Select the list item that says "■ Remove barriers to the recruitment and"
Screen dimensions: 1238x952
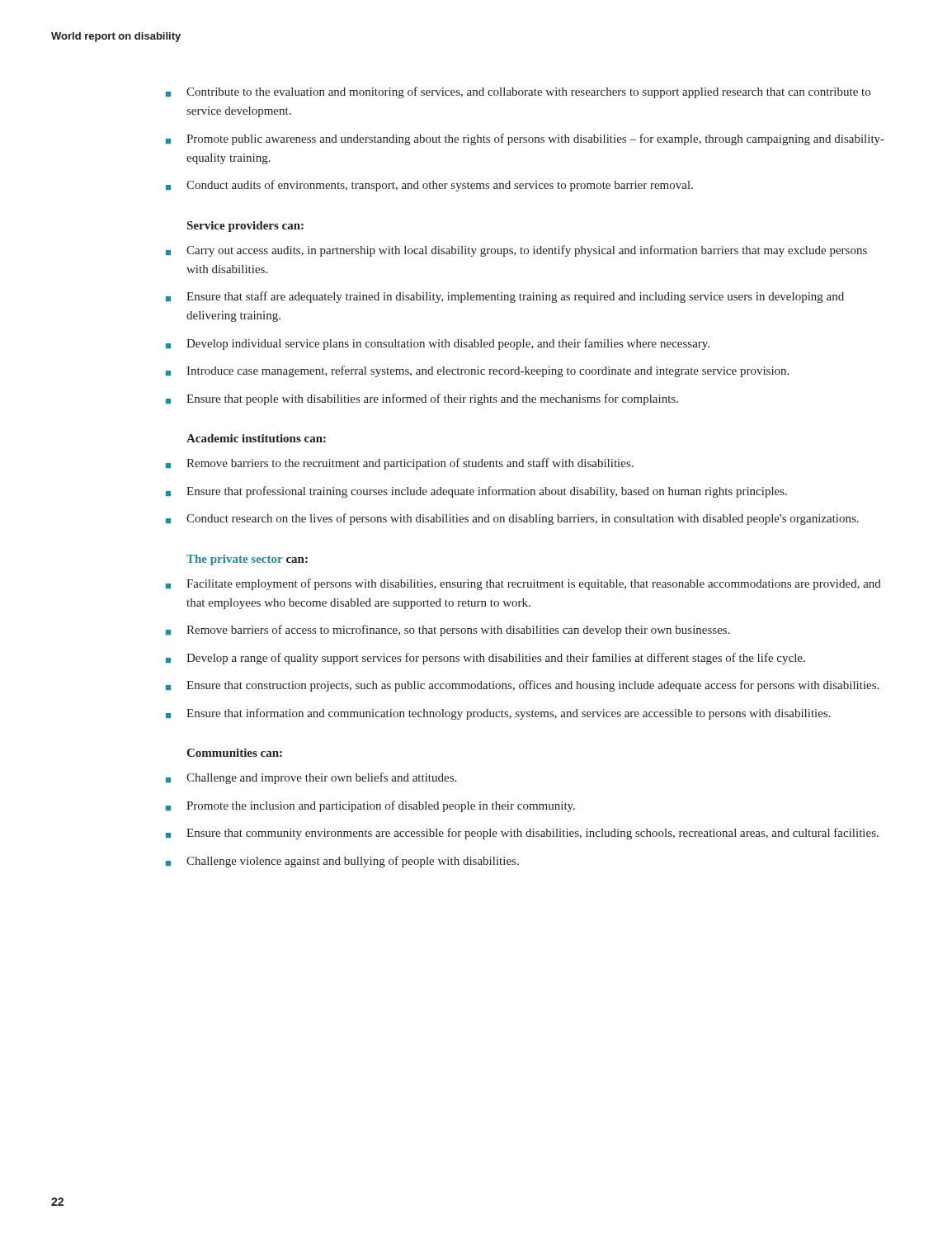click(x=526, y=464)
